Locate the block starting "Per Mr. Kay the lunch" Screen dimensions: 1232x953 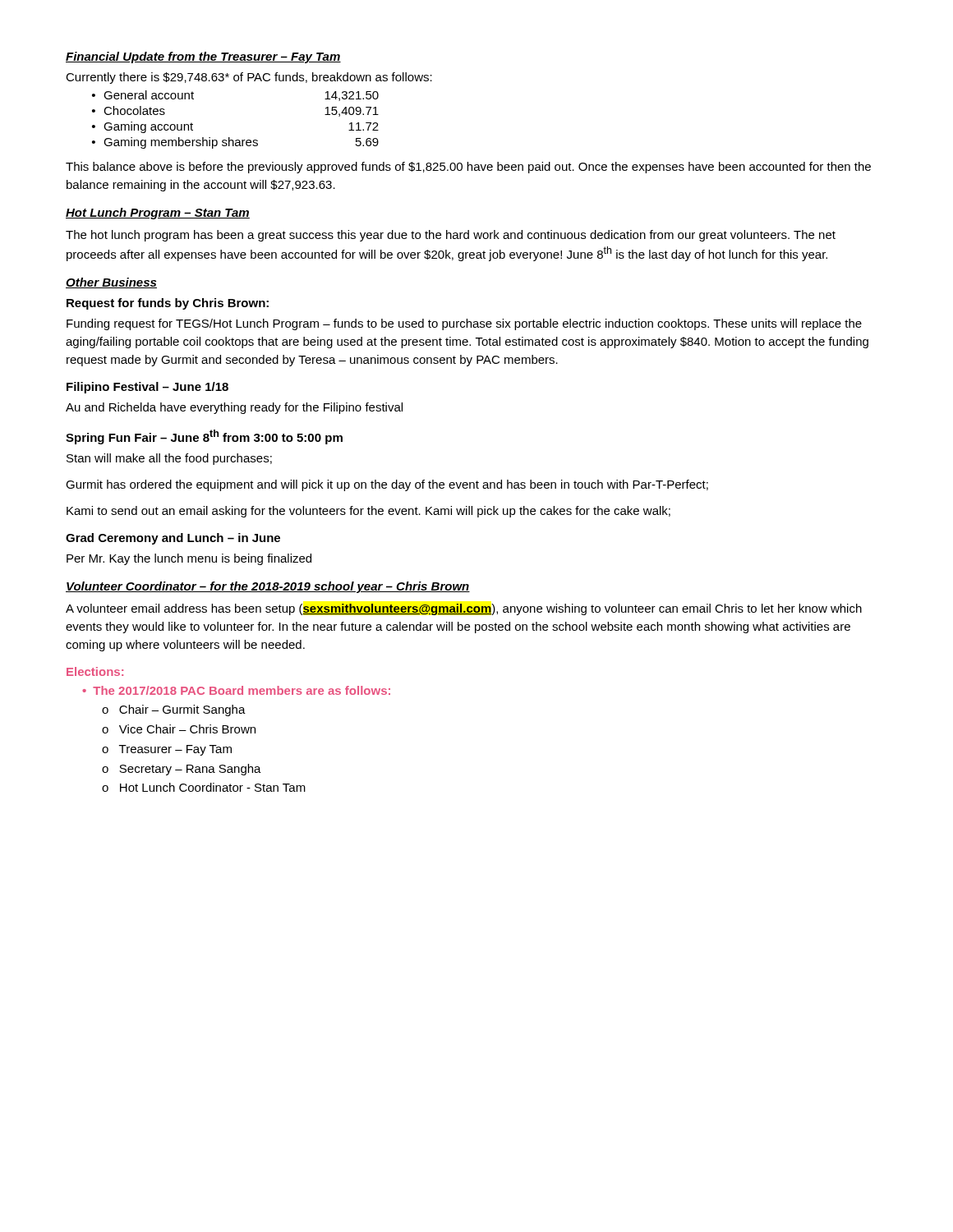point(189,558)
